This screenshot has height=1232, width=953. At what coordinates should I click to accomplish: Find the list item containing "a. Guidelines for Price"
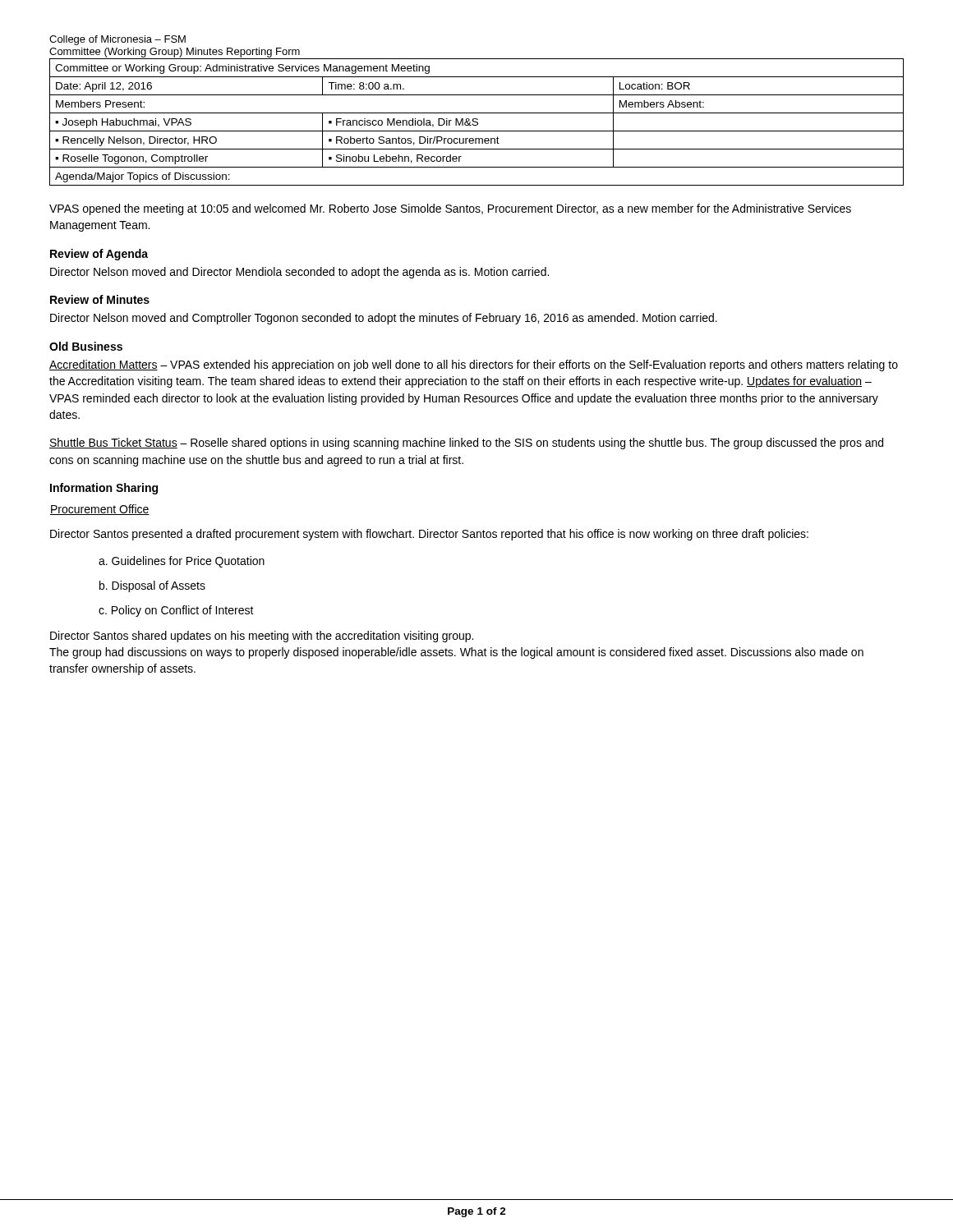(182, 561)
